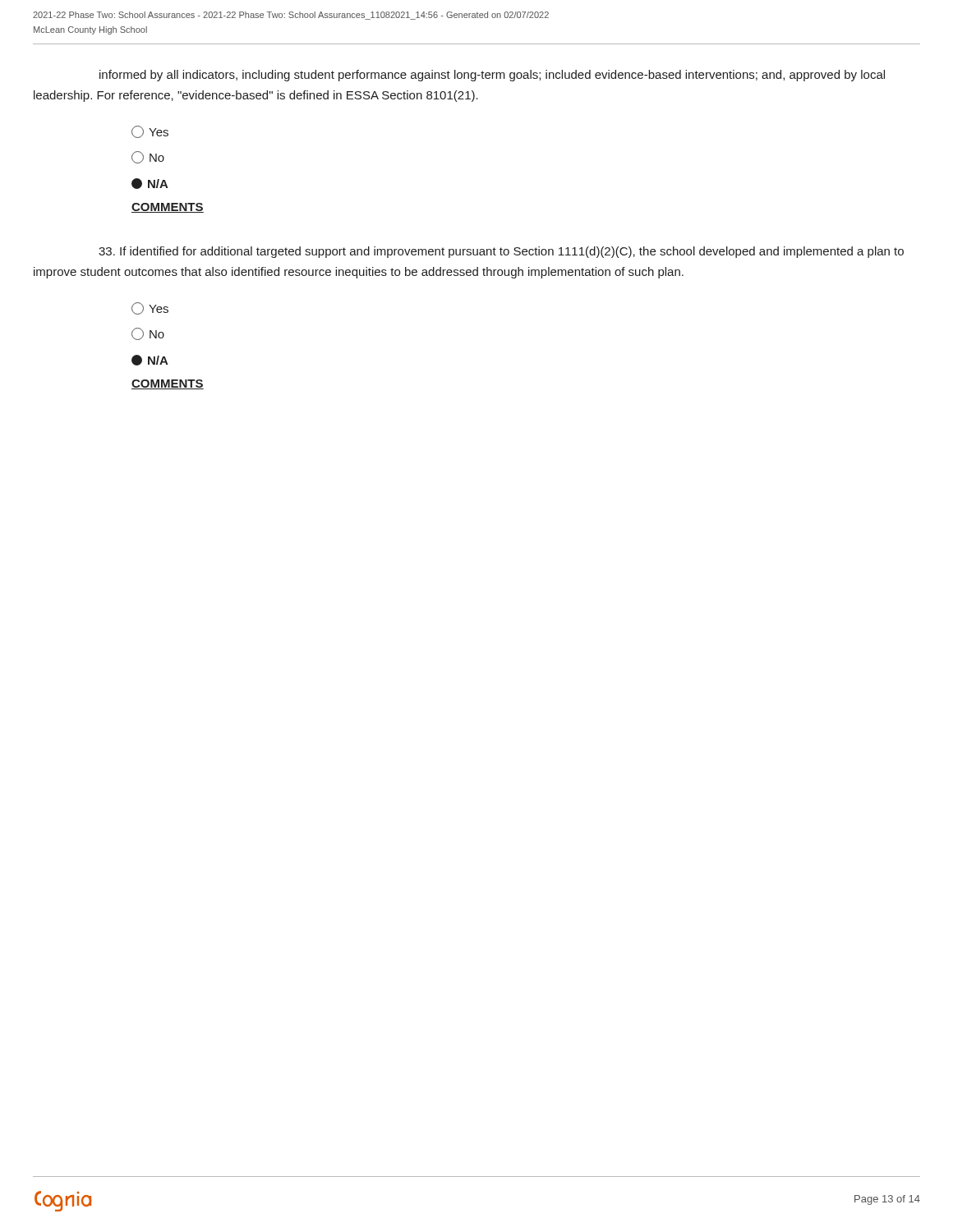The height and width of the screenshot is (1232, 953).
Task: Locate the passage starting "If identified for additional targeted"
Action: [x=469, y=261]
